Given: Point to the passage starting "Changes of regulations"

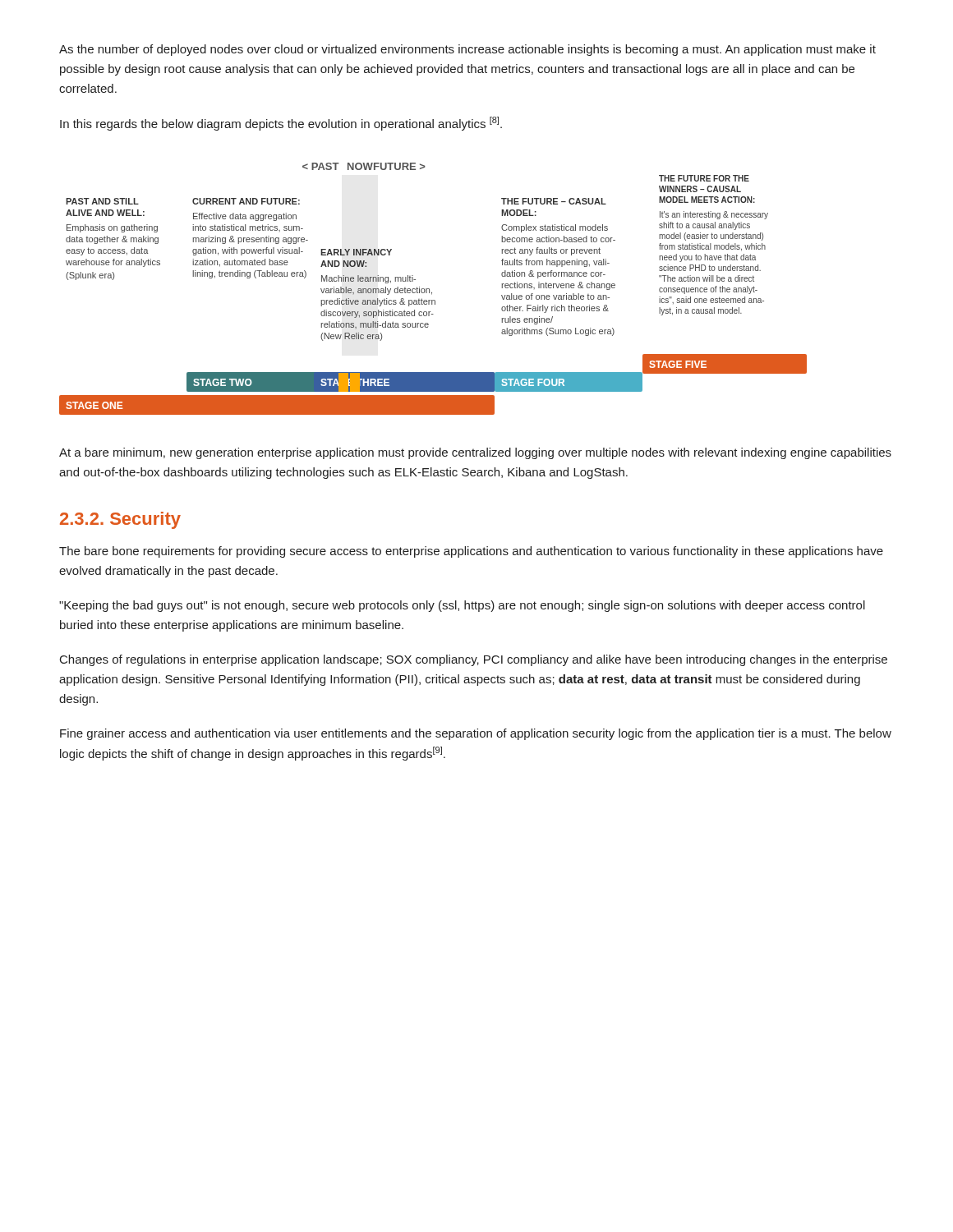Looking at the screenshot, I should 473,679.
